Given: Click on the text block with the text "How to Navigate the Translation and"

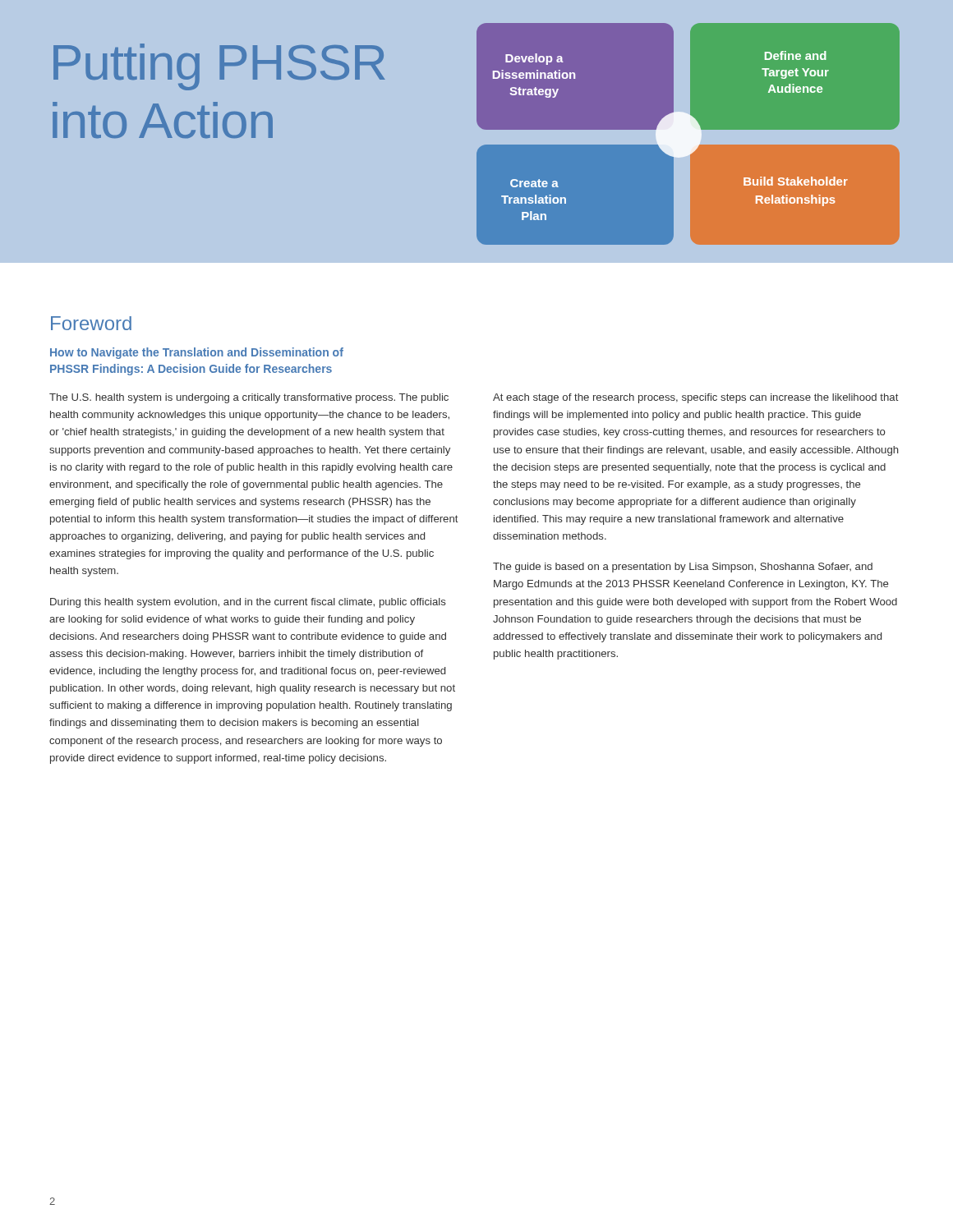Looking at the screenshot, I should tap(196, 360).
